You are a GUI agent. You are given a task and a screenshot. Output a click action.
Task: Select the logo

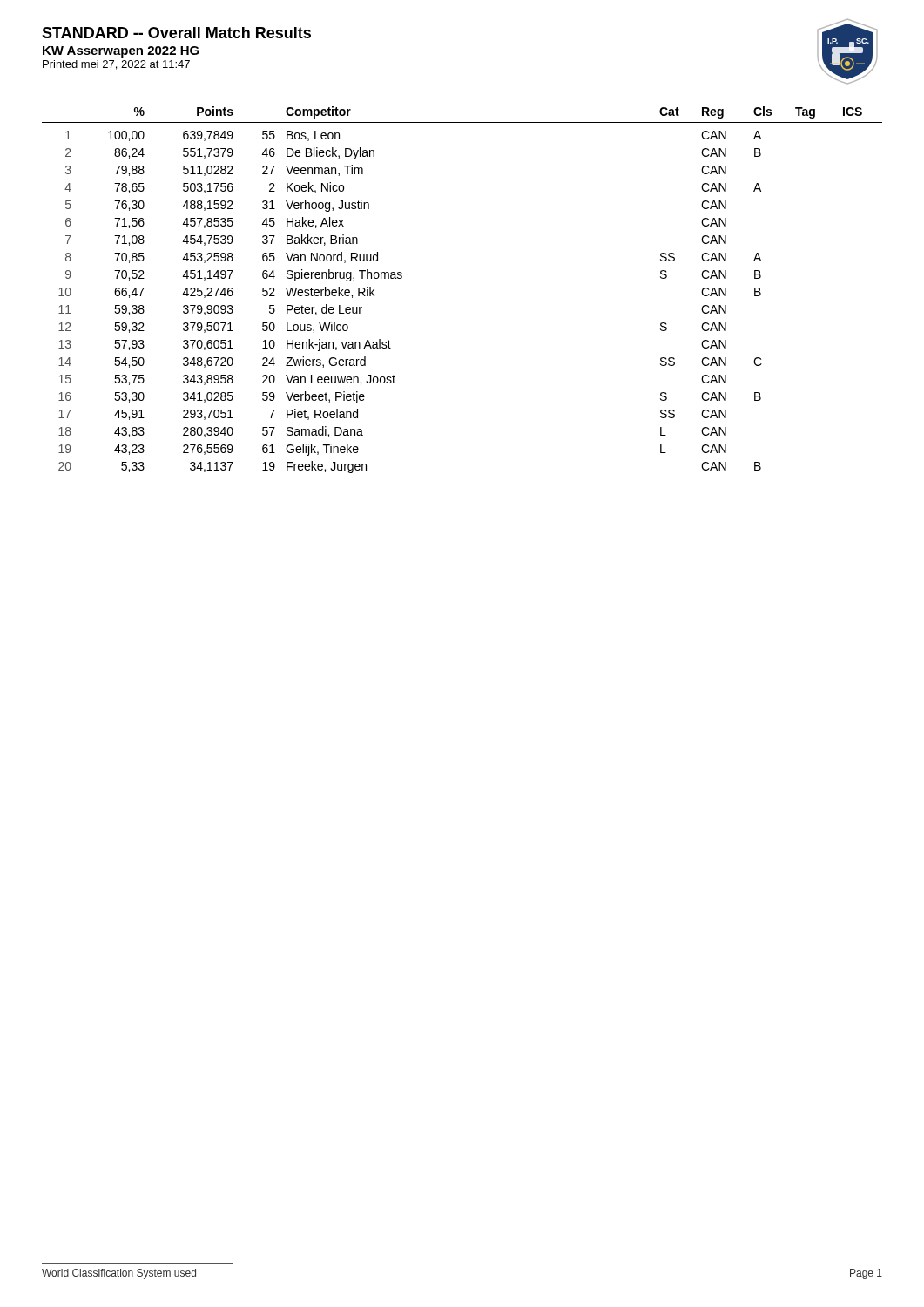[x=847, y=51]
